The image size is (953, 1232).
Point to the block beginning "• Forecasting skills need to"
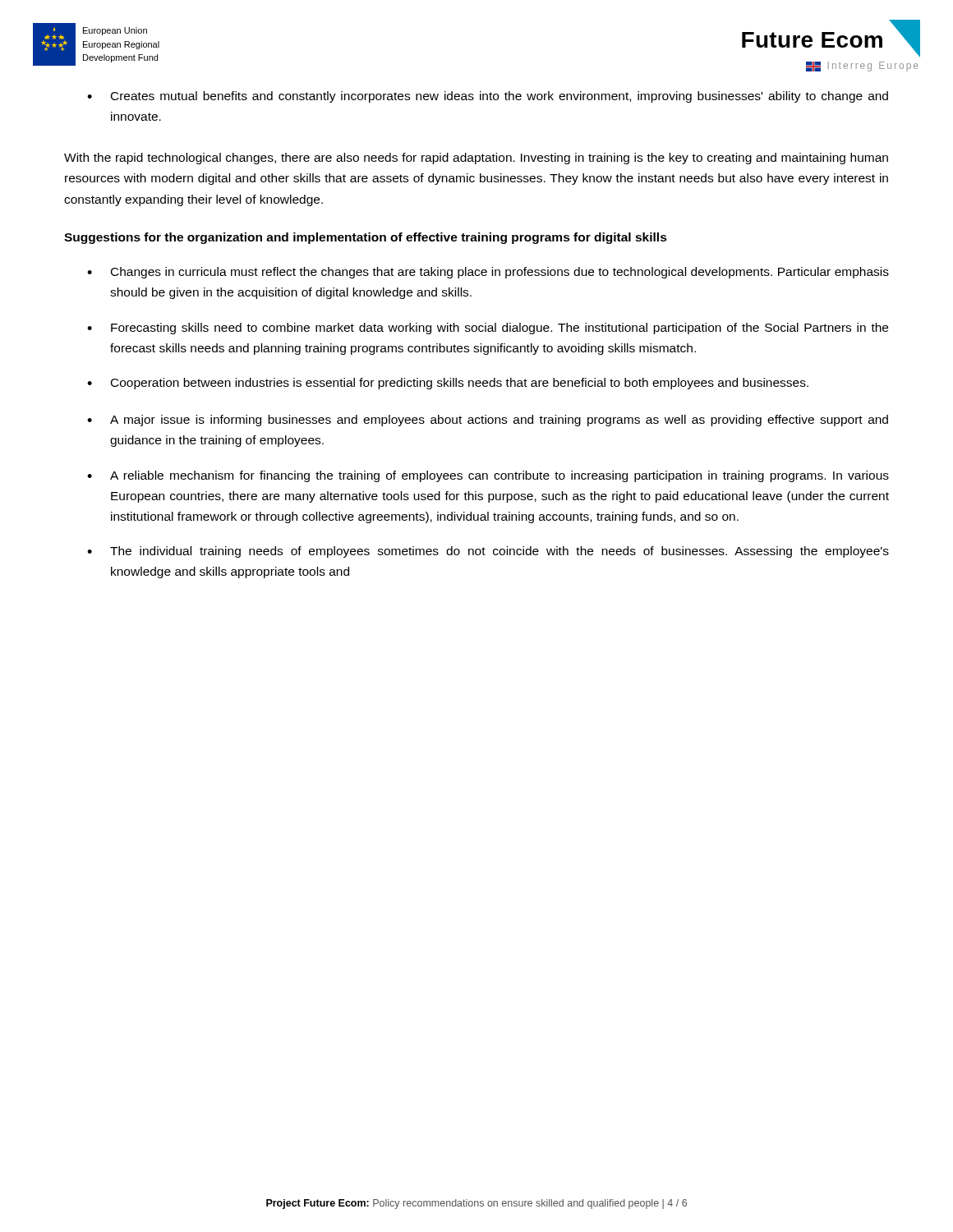tap(488, 338)
